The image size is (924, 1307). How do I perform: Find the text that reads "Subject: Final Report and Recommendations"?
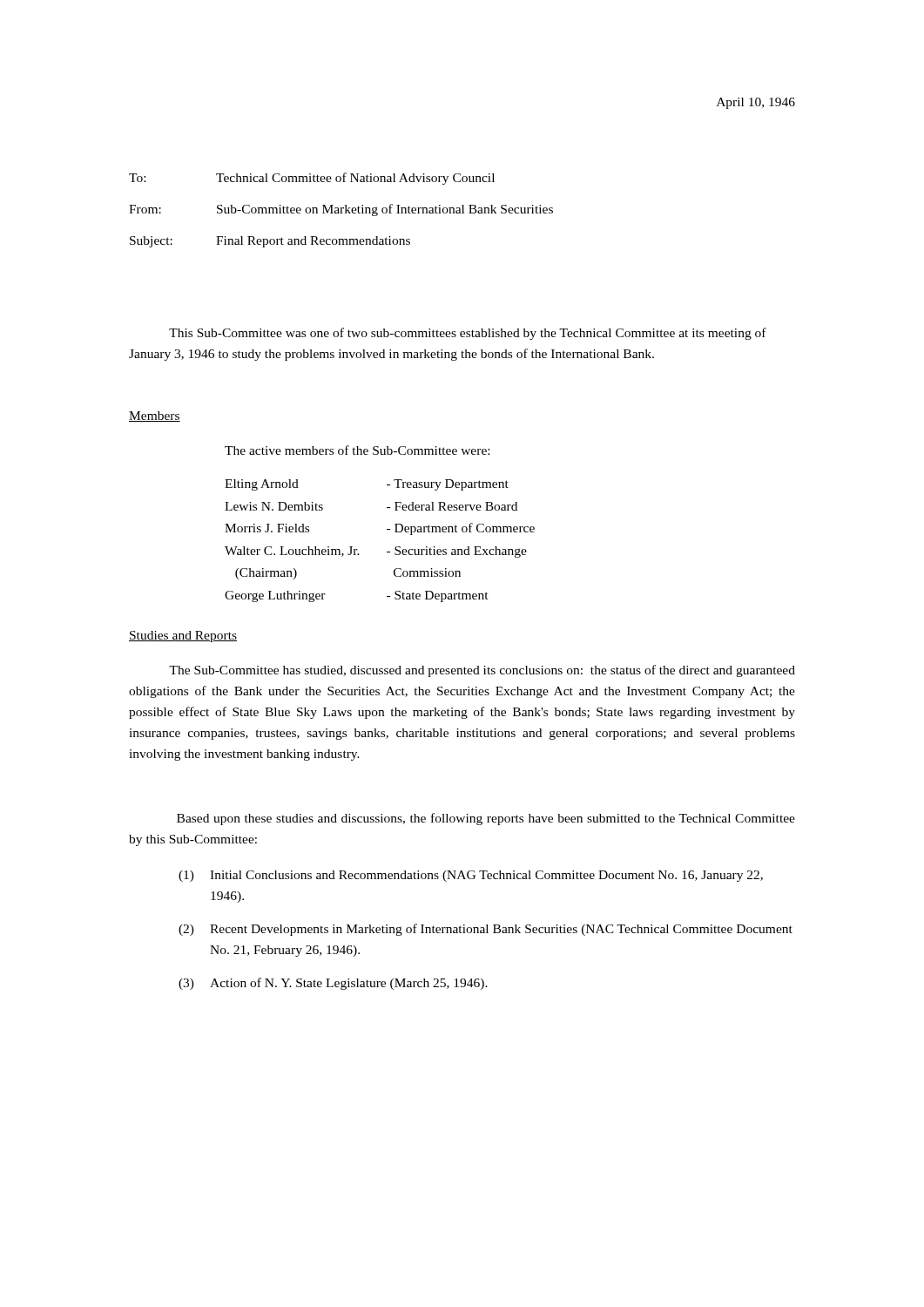270,240
